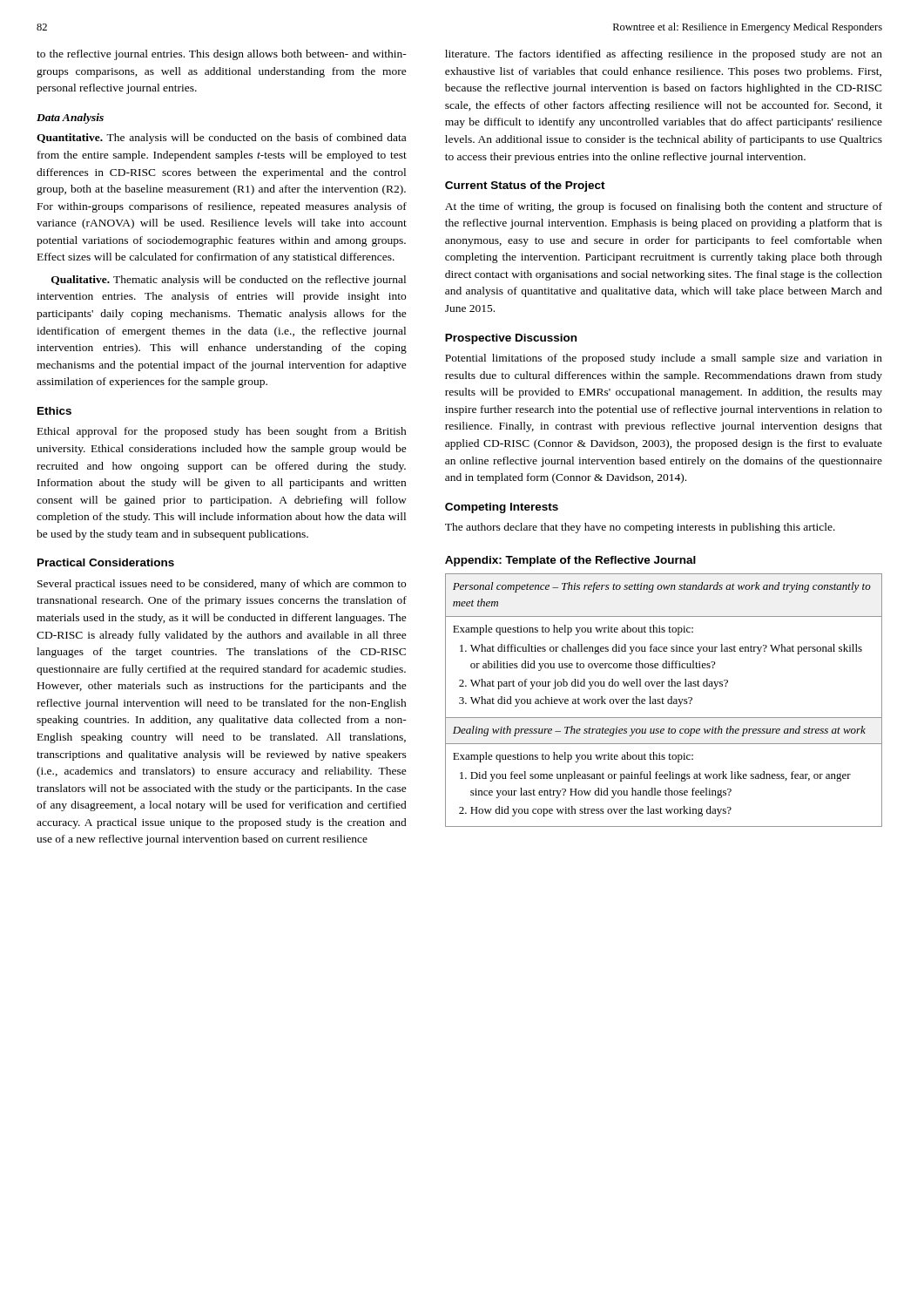Click a table
The width and height of the screenshot is (924, 1307).
(x=663, y=700)
